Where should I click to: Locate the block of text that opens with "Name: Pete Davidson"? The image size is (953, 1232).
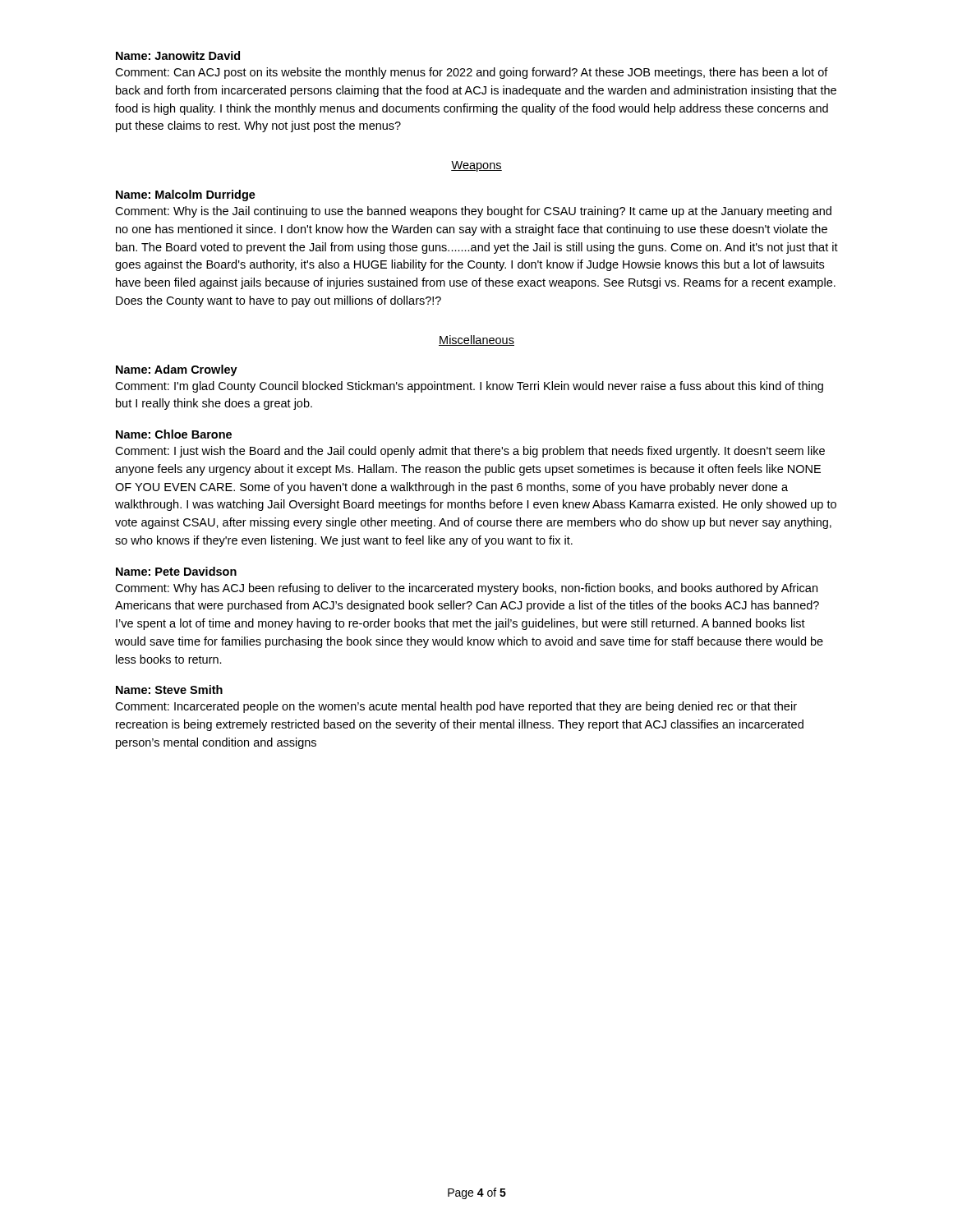click(476, 617)
